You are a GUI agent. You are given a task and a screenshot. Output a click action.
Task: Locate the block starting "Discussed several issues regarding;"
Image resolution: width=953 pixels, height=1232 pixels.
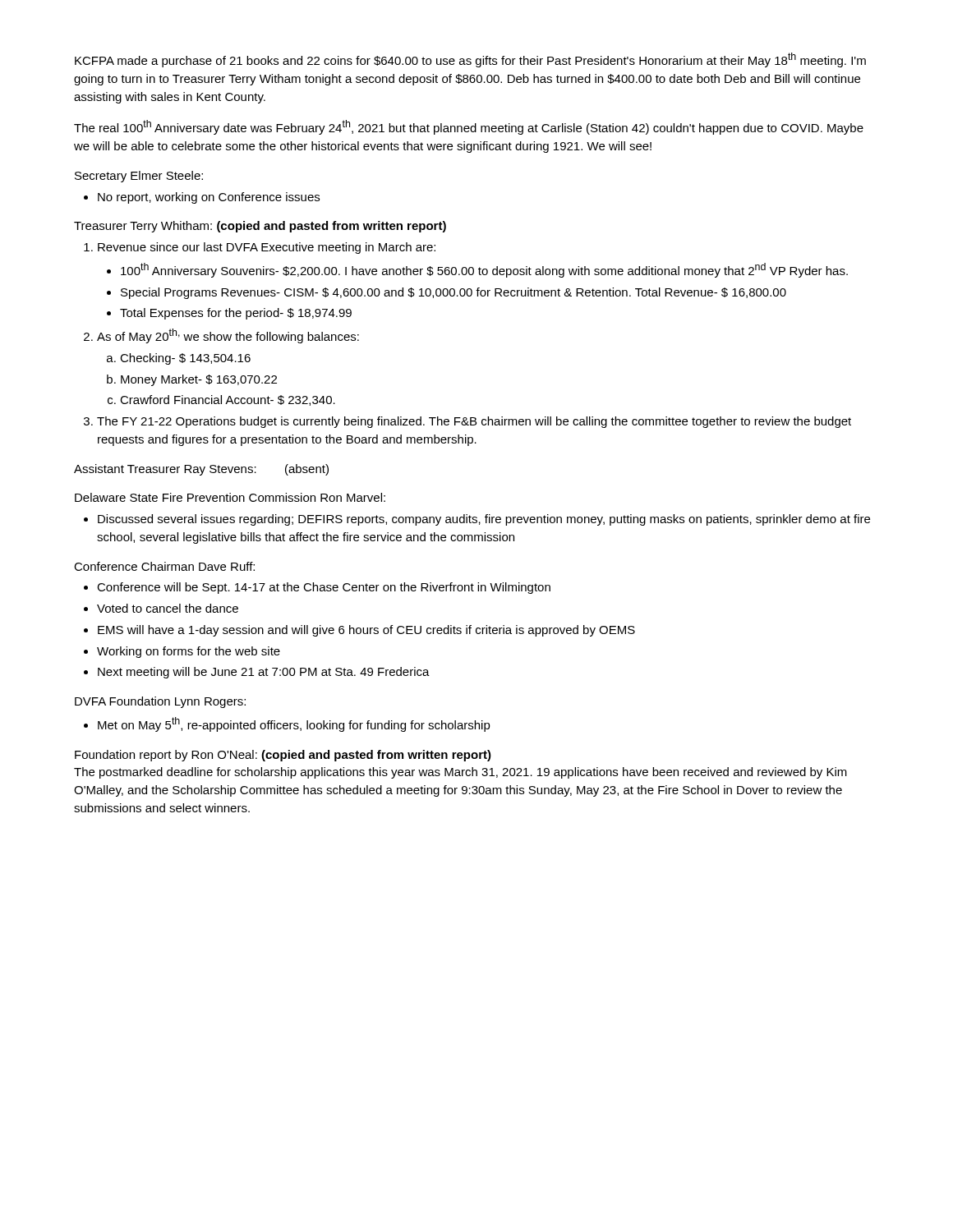[x=472, y=528]
